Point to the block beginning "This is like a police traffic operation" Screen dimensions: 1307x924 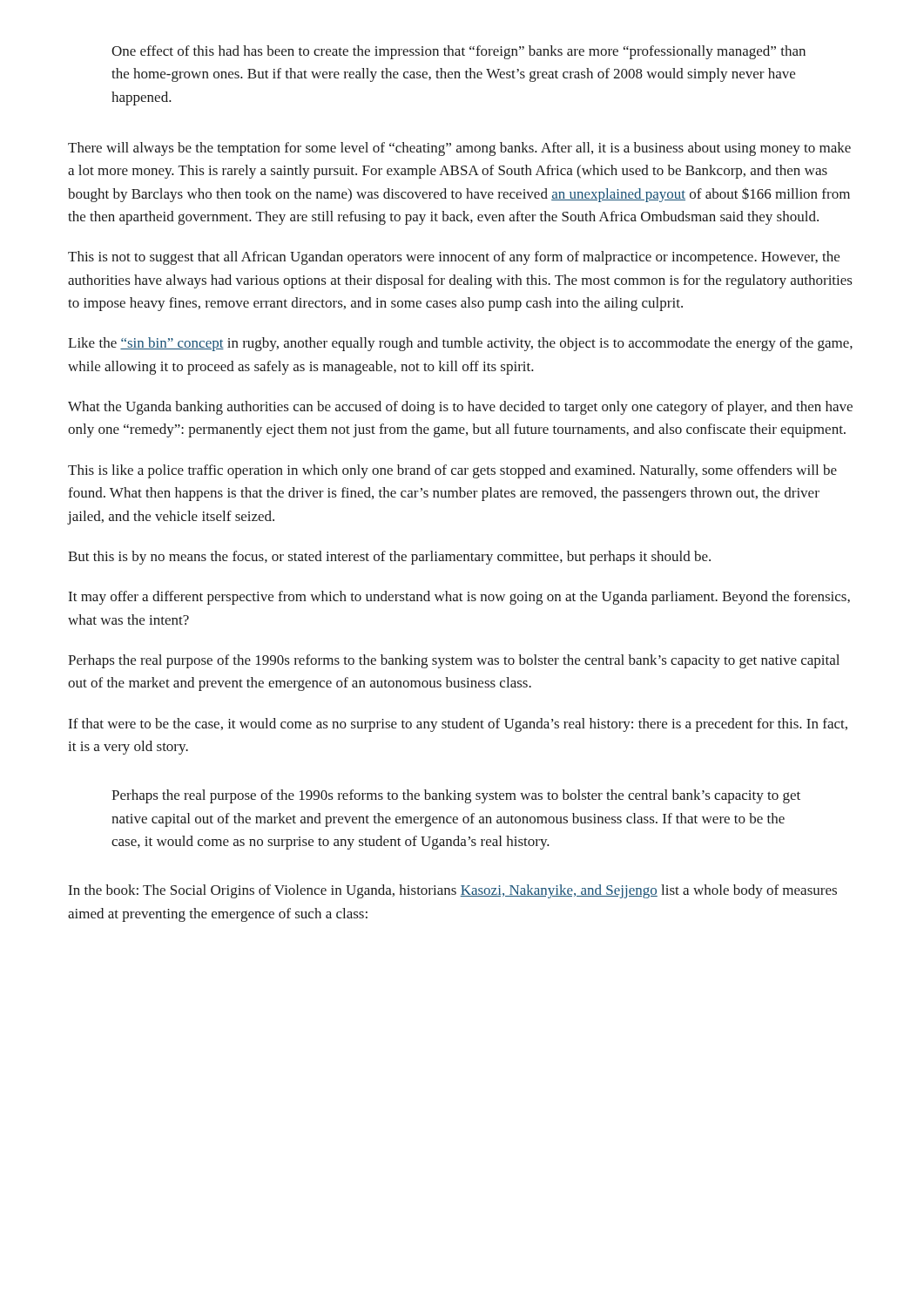pos(462,493)
